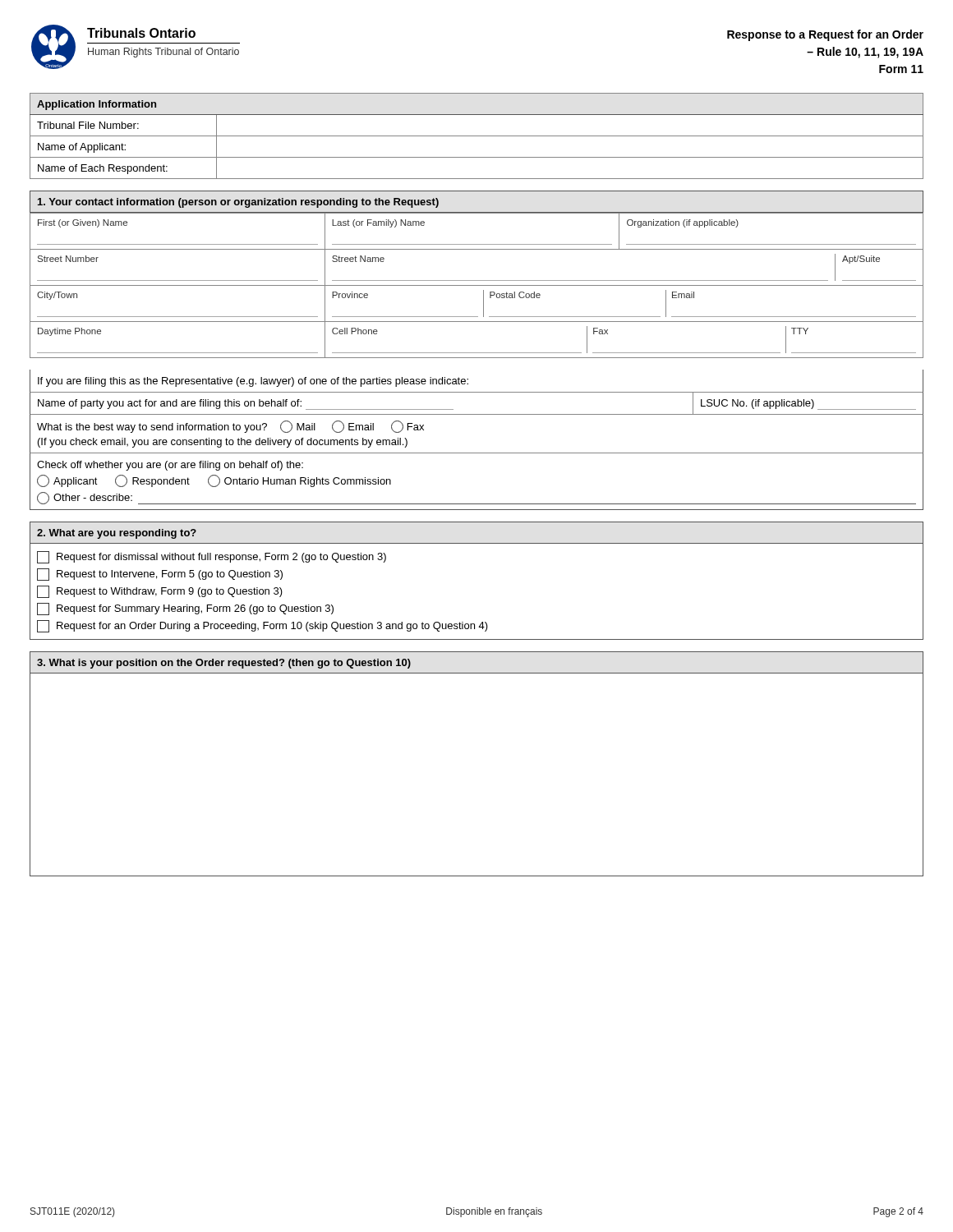This screenshot has height=1232, width=953.
Task: Click on the region starting "Request for an Order During a Proceeding, Form"
Action: [x=263, y=626]
